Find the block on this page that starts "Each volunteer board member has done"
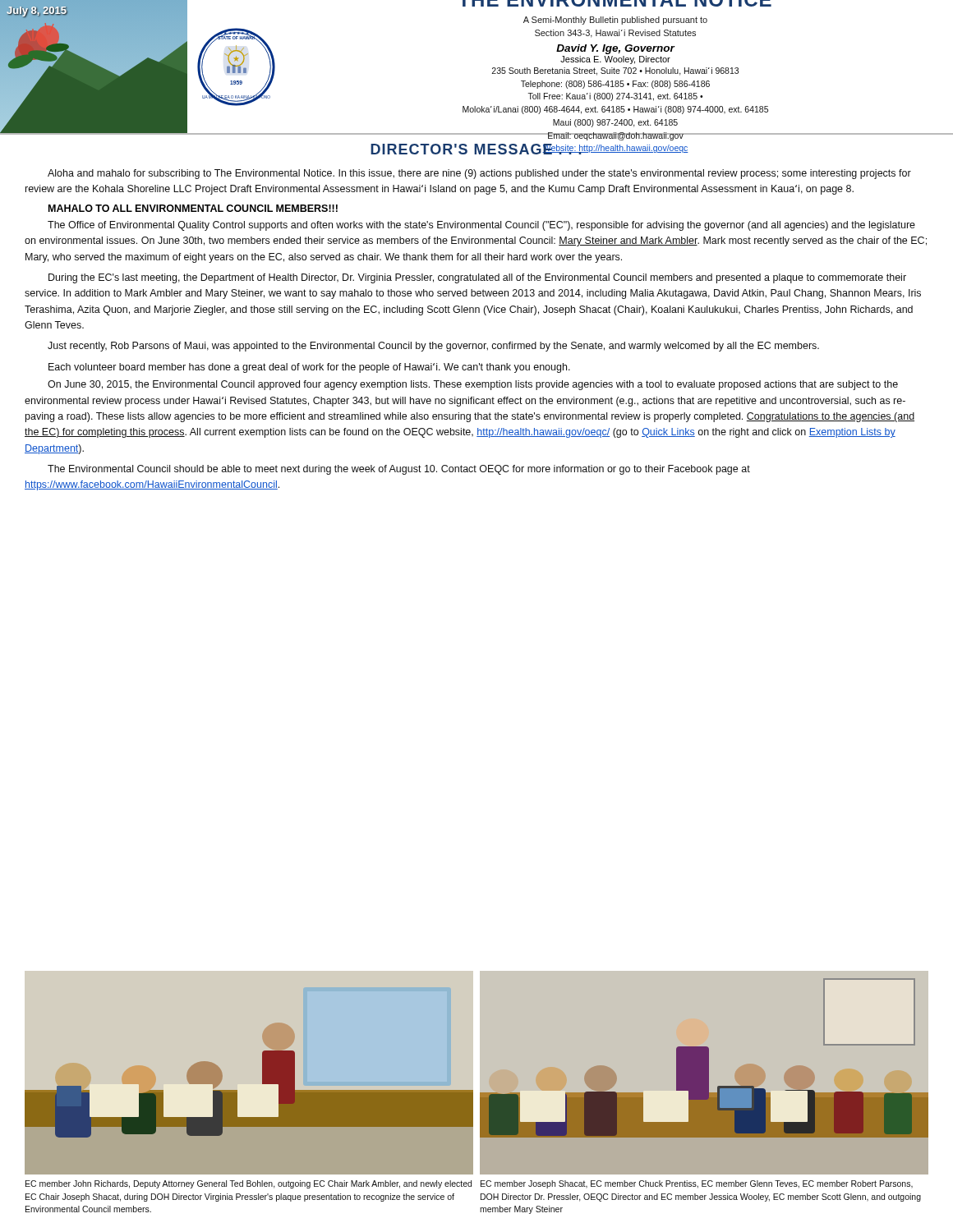953x1232 pixels. point(309,367)
